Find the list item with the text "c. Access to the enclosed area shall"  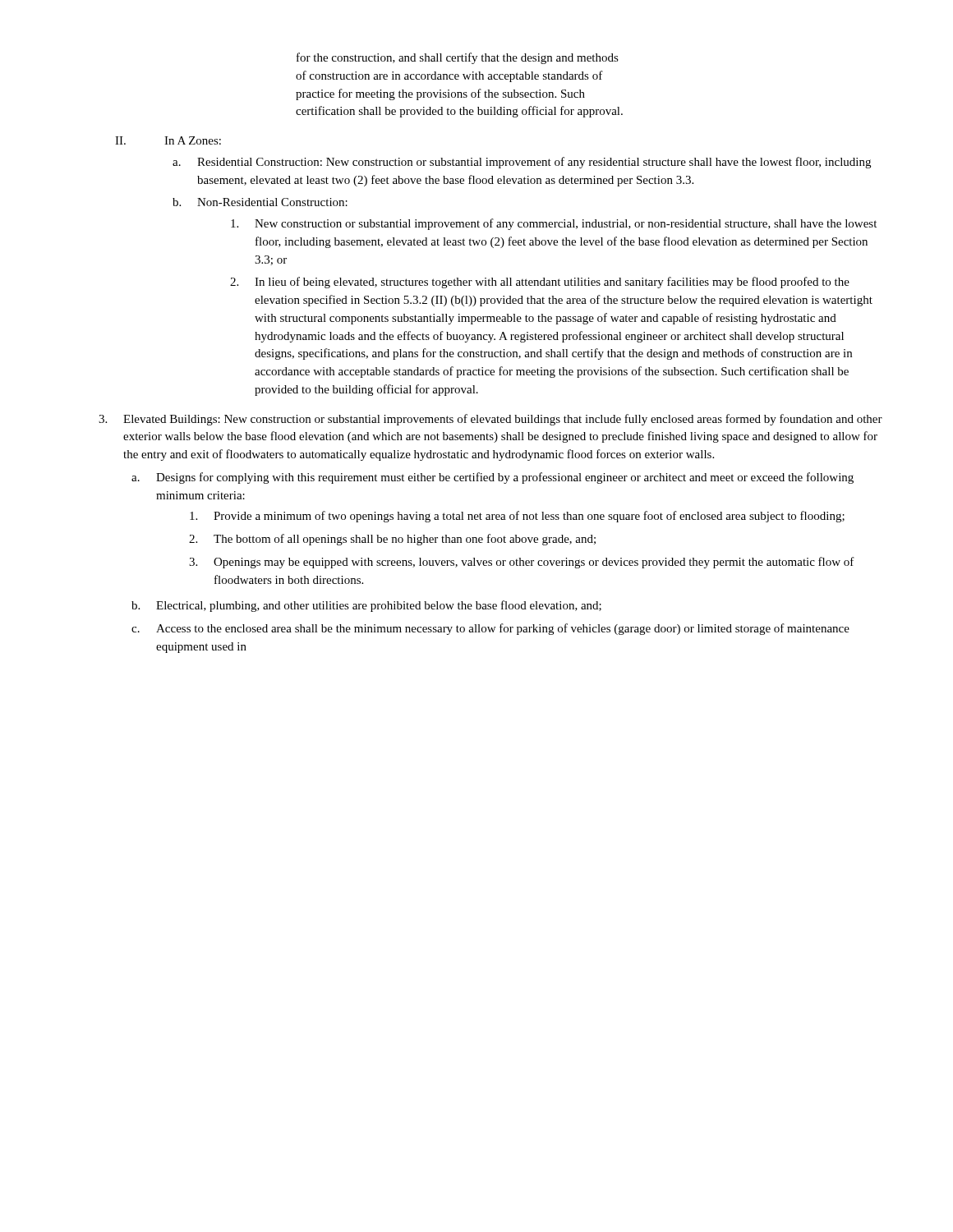click(x=509, y=638)
